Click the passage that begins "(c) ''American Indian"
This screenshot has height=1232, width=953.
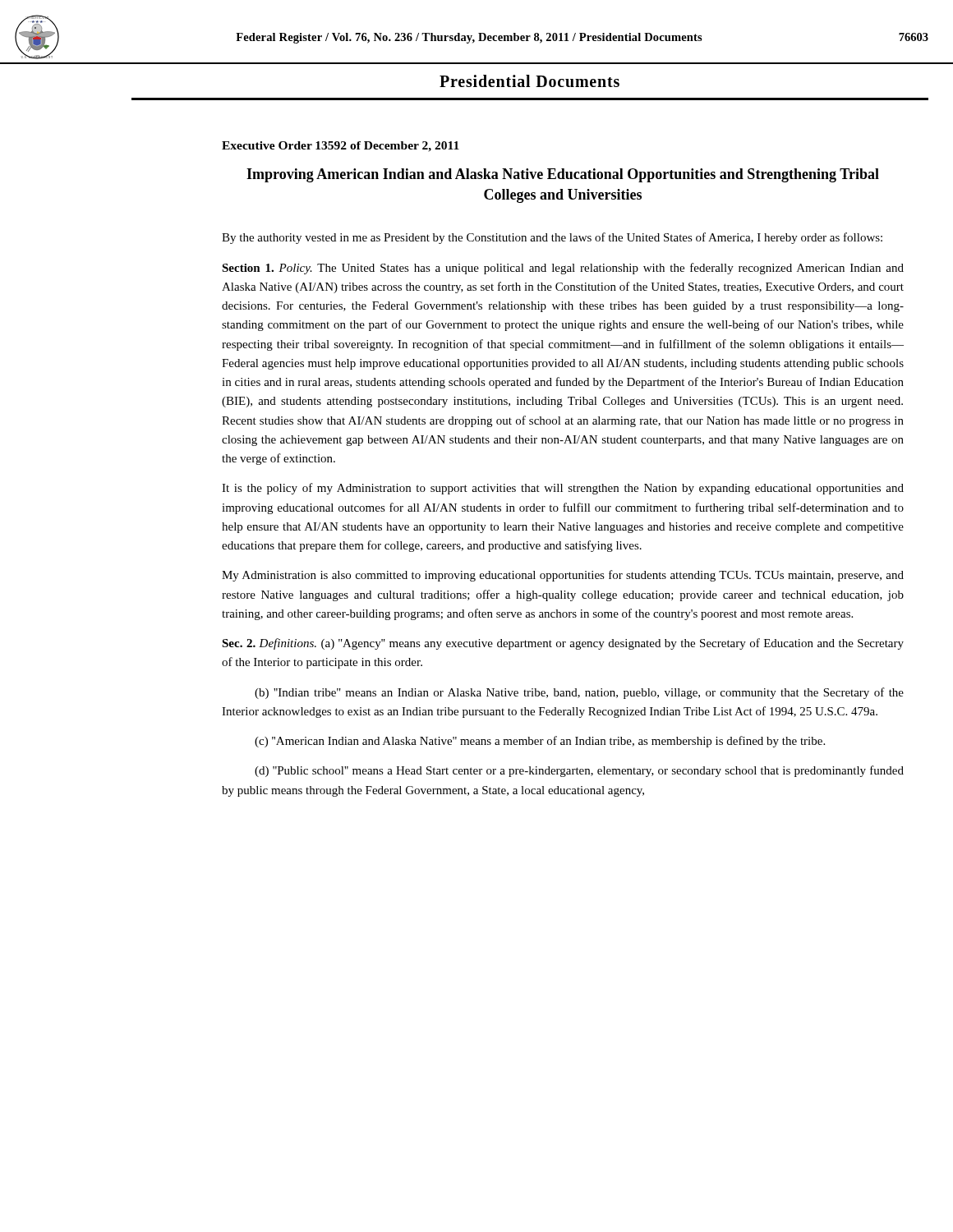[540, 741]
